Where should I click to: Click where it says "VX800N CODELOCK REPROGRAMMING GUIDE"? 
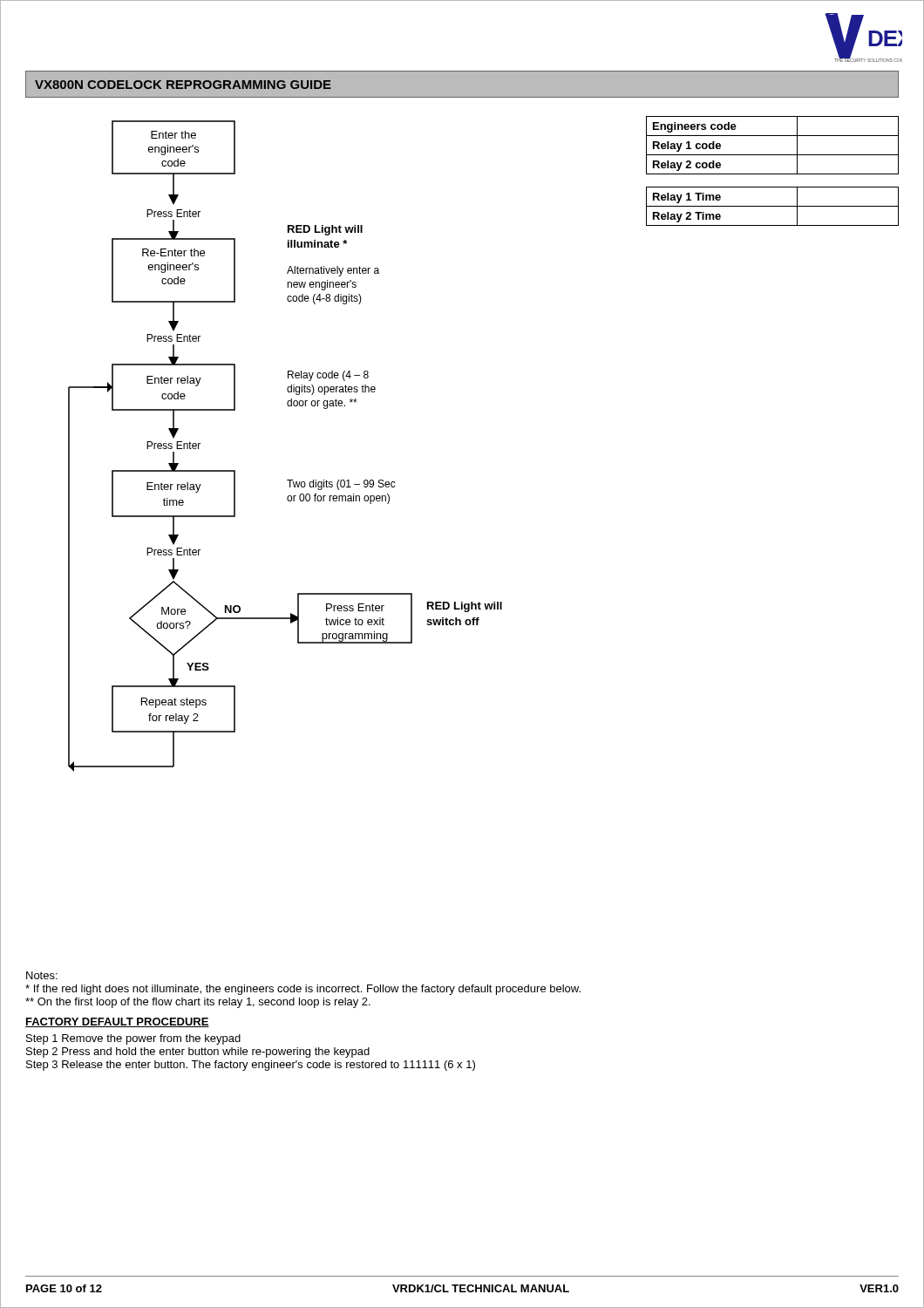point(183,84)
